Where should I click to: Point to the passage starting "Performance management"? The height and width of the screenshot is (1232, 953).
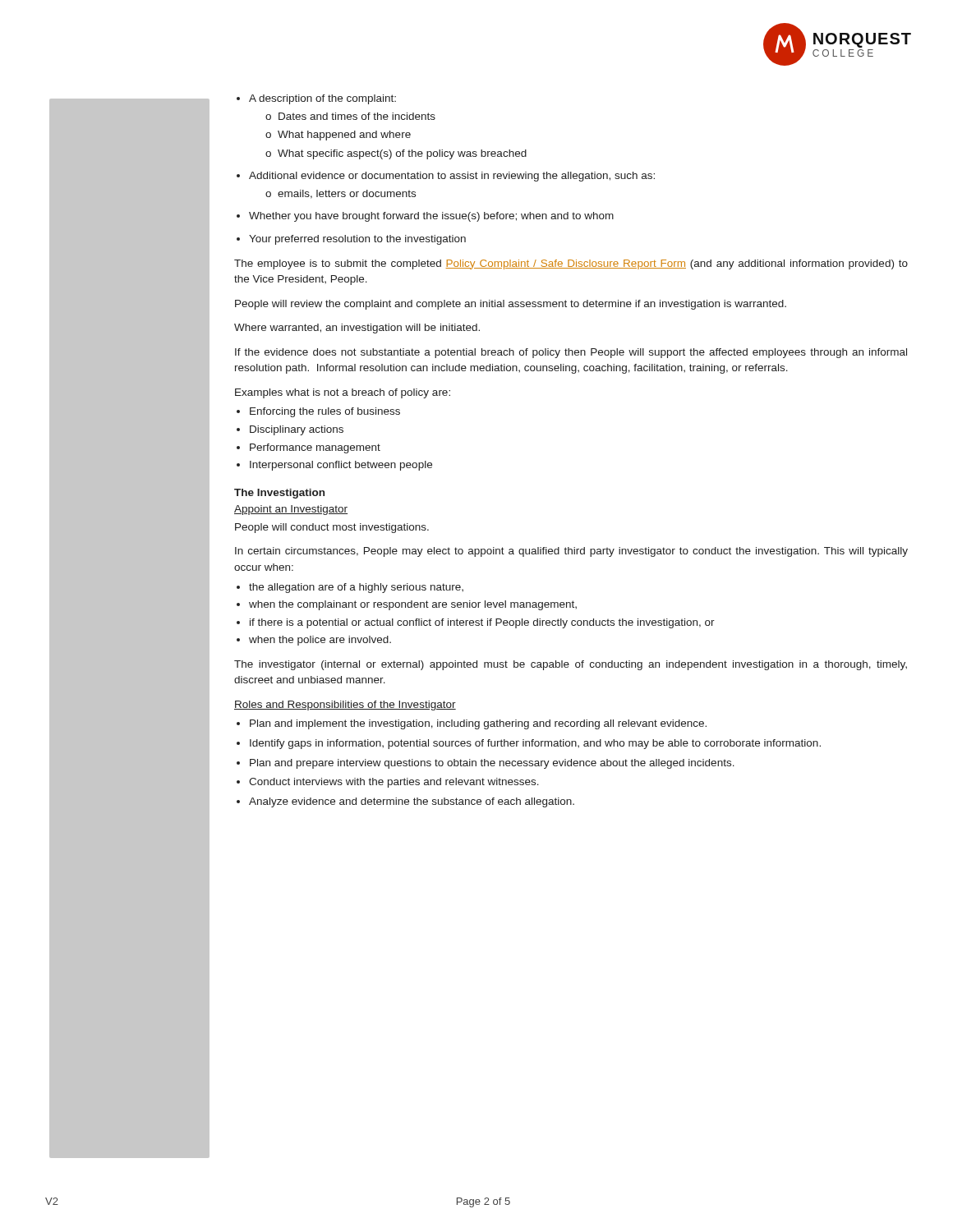[308, 448]
